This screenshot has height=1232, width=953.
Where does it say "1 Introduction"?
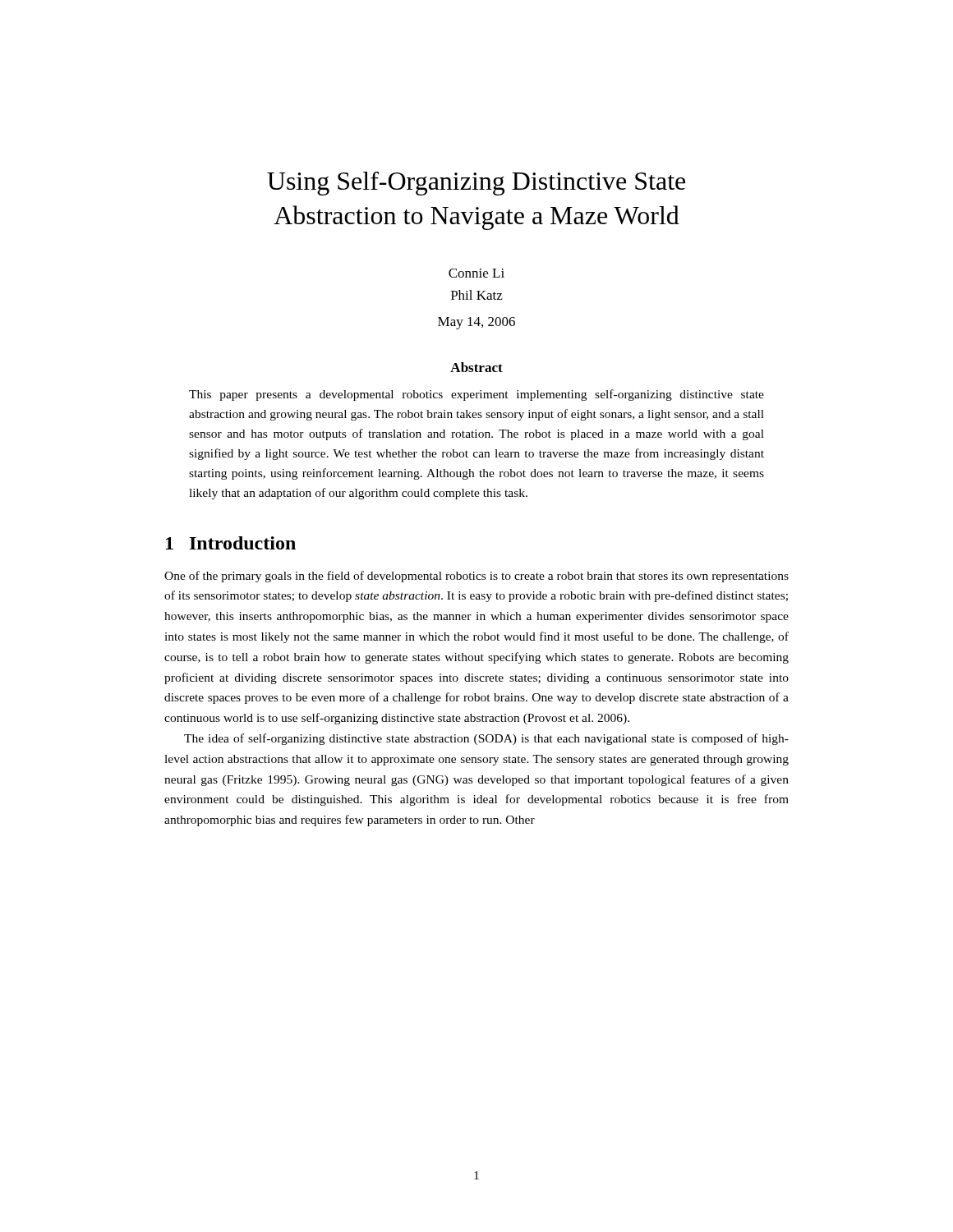pos(230,543)
